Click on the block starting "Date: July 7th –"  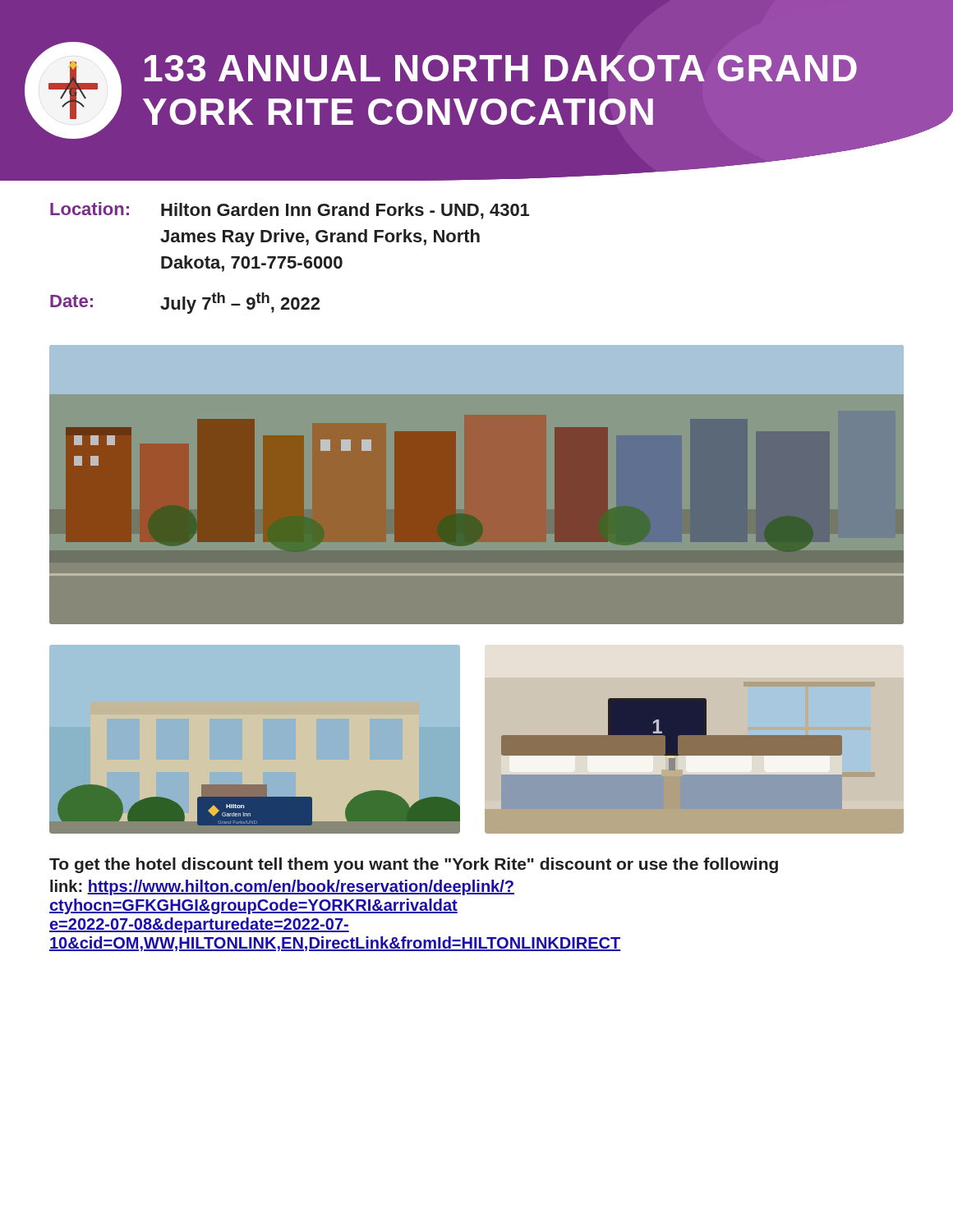(185, 302)
